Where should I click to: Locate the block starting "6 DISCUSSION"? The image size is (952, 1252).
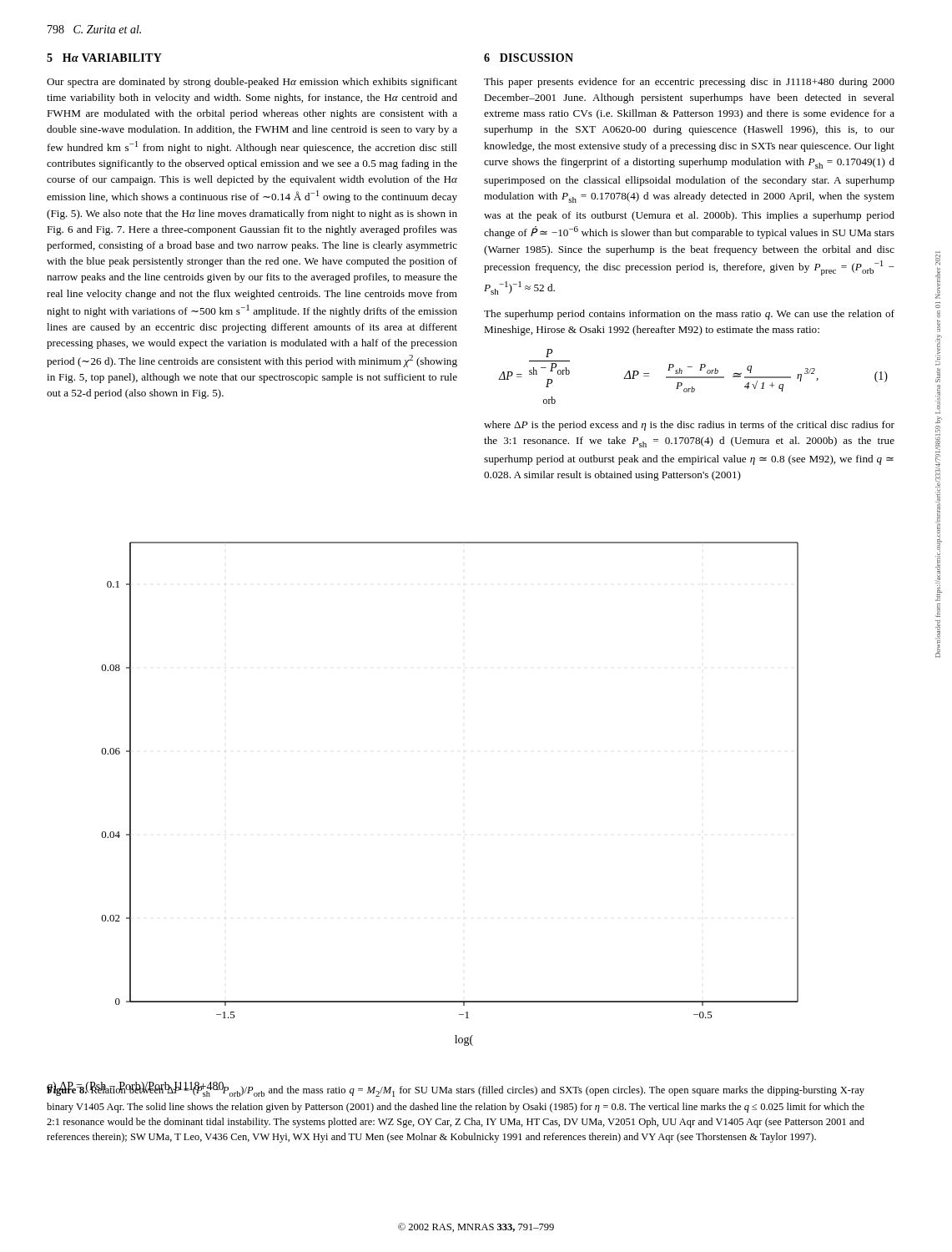(x=529, y=58)
